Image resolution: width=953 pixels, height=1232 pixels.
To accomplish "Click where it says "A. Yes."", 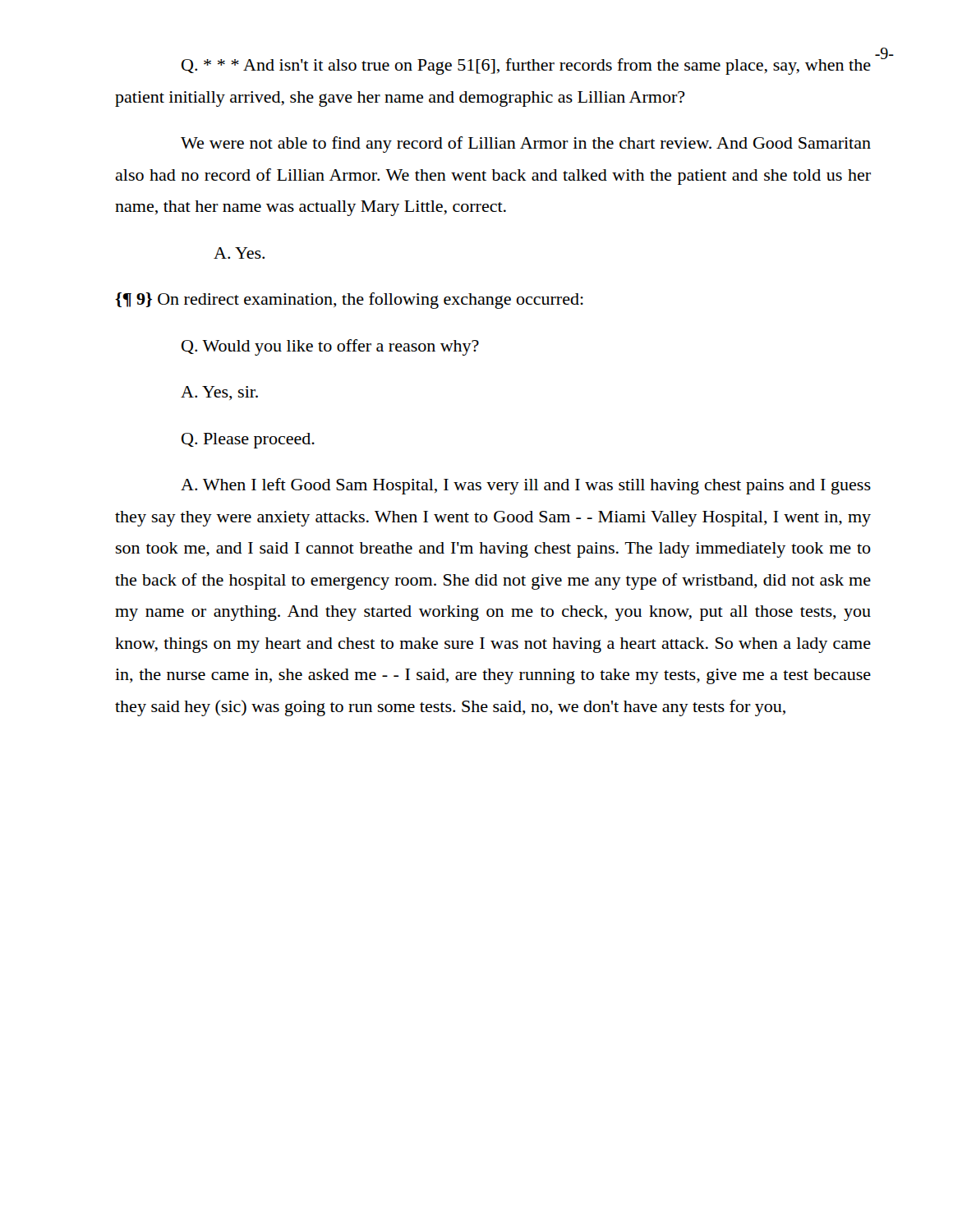I will coord(240,252).
